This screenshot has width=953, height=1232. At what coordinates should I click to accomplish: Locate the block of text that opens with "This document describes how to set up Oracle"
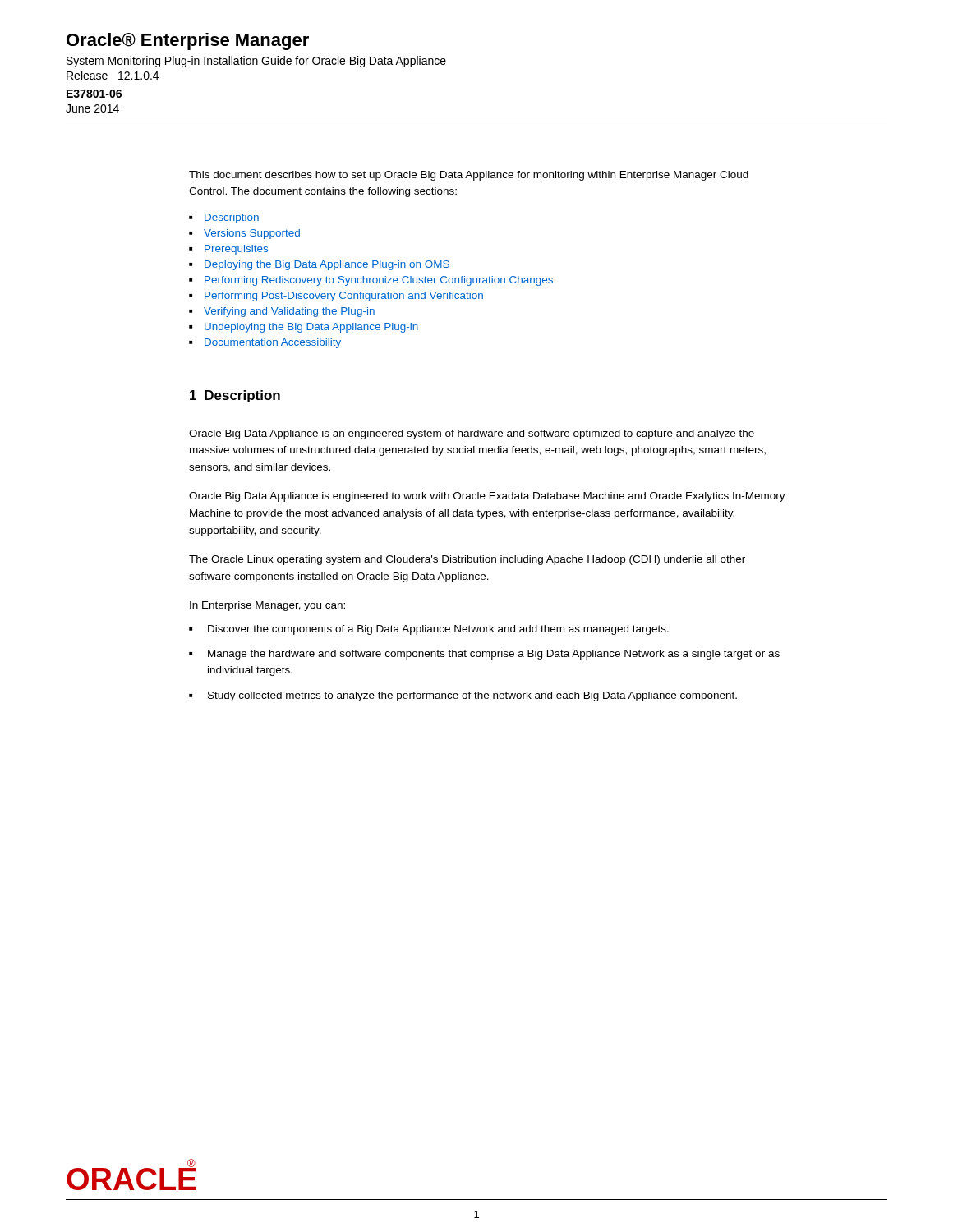pyautogui.click(x=489, y=183)
